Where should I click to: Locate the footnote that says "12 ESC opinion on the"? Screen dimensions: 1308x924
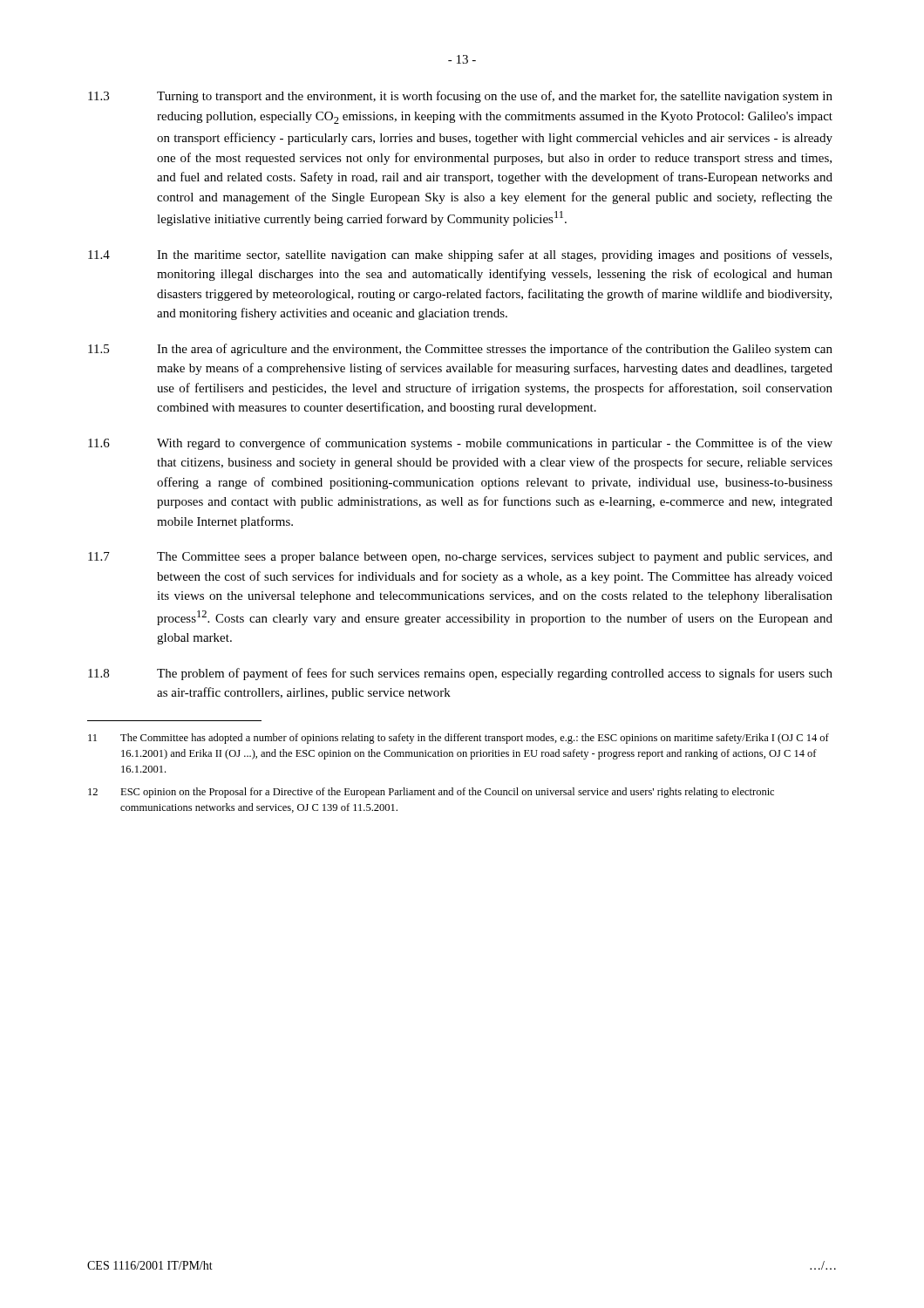click(x=462, y=800)
